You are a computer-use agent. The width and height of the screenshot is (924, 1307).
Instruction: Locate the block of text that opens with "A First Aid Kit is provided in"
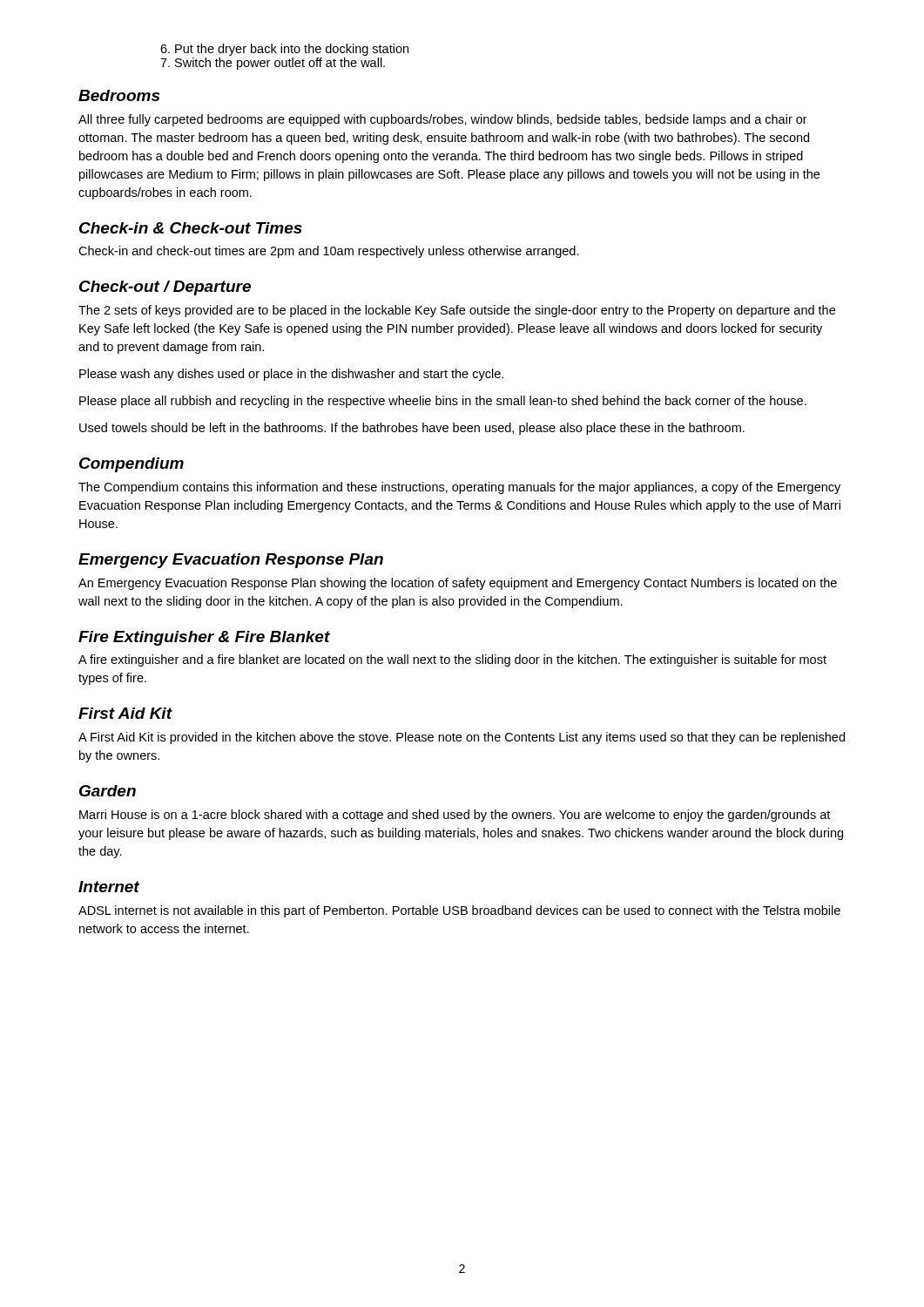click(x=462, y=746)
